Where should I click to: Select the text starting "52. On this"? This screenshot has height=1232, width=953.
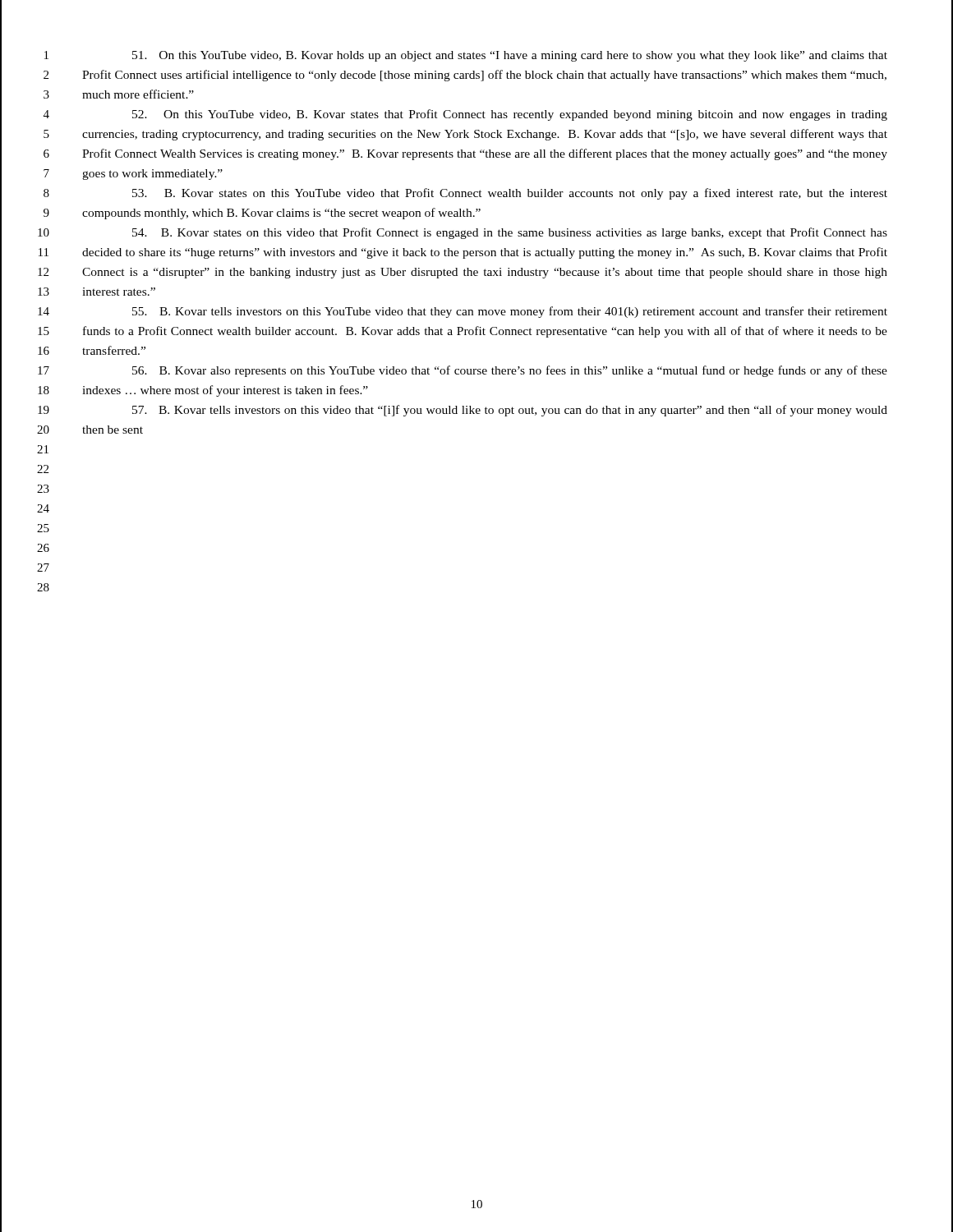coord(485,143)
